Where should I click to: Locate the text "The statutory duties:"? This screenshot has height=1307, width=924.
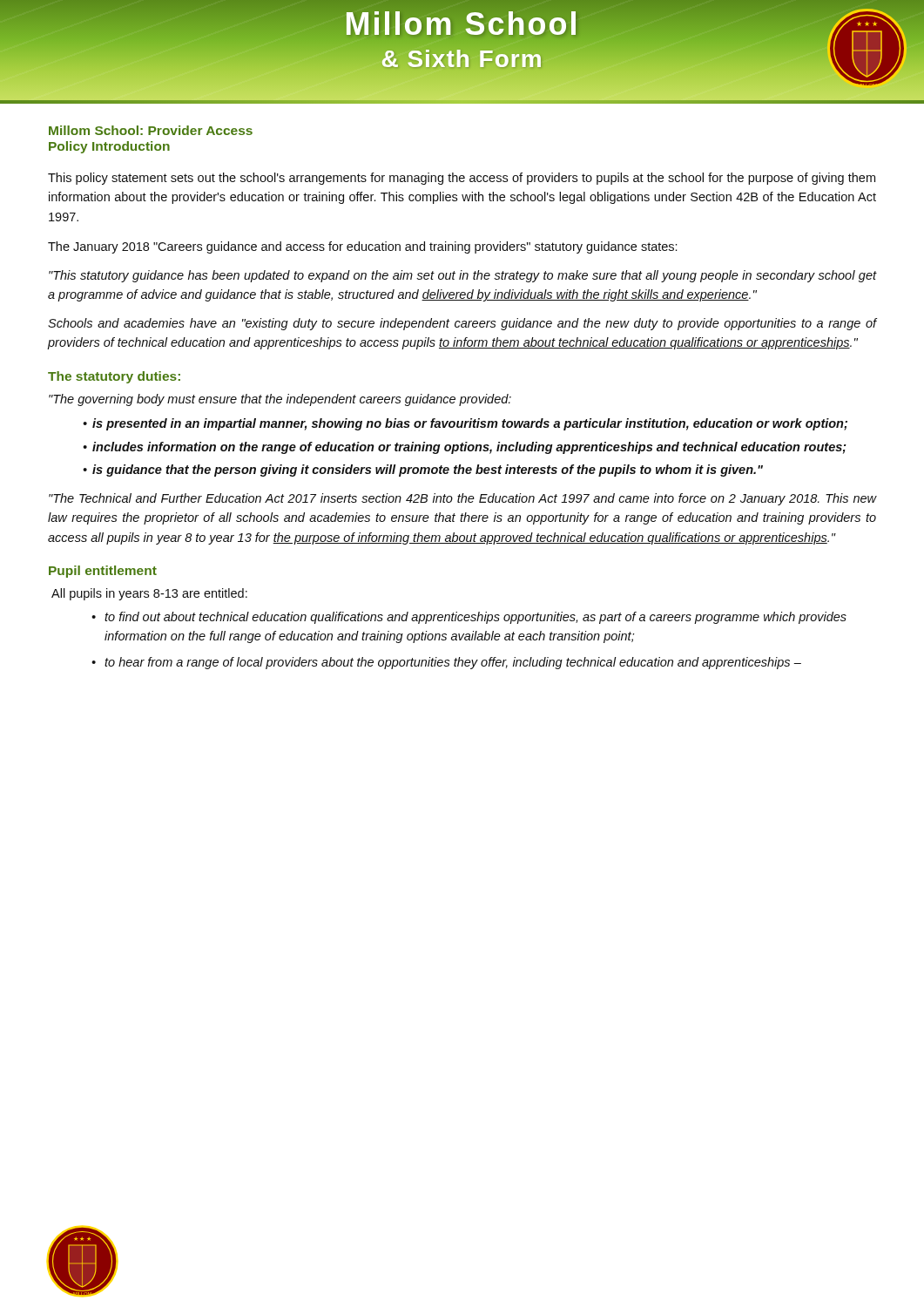click(x=115, y=376)
